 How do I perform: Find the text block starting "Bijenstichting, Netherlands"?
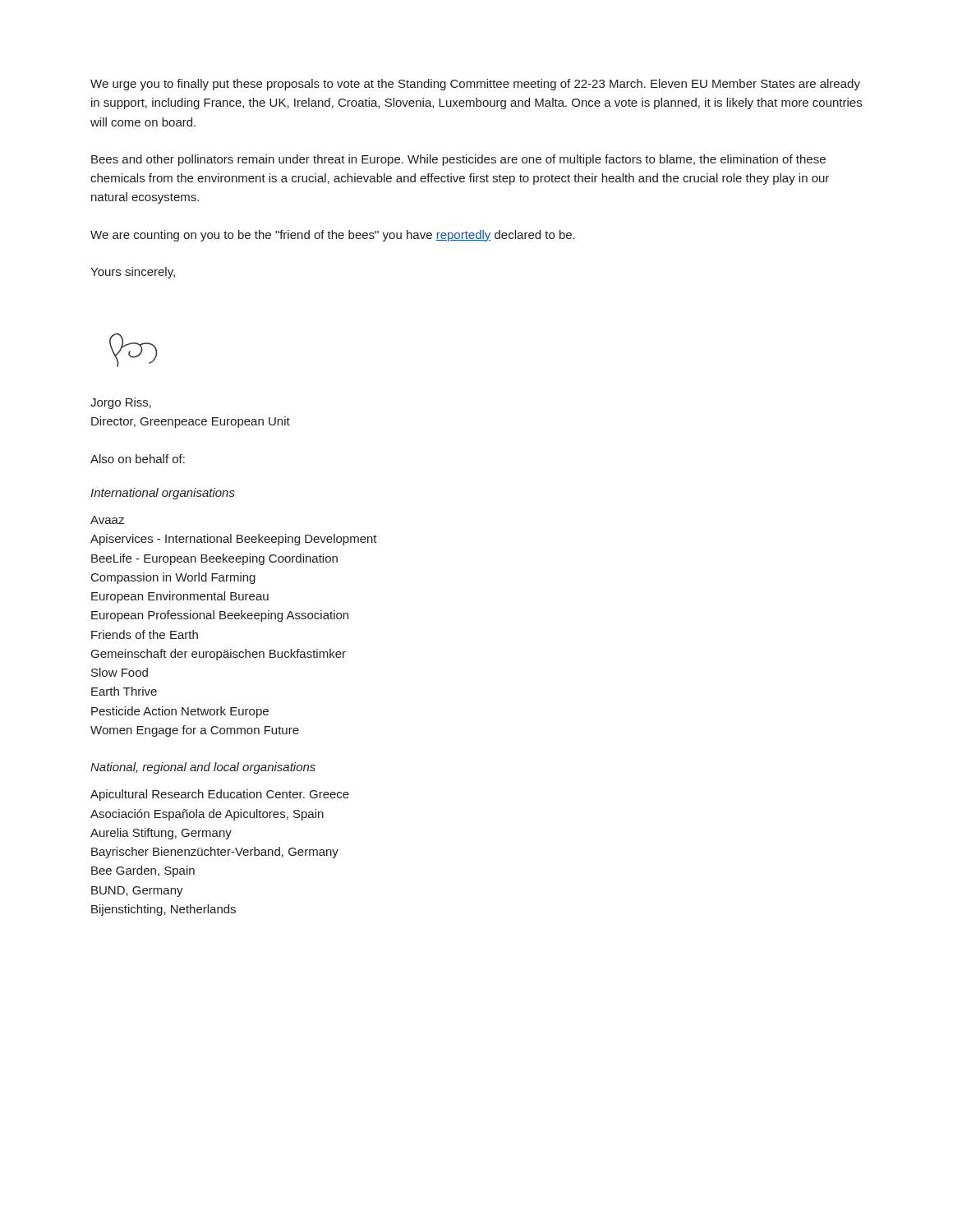(x=163, y=909)
